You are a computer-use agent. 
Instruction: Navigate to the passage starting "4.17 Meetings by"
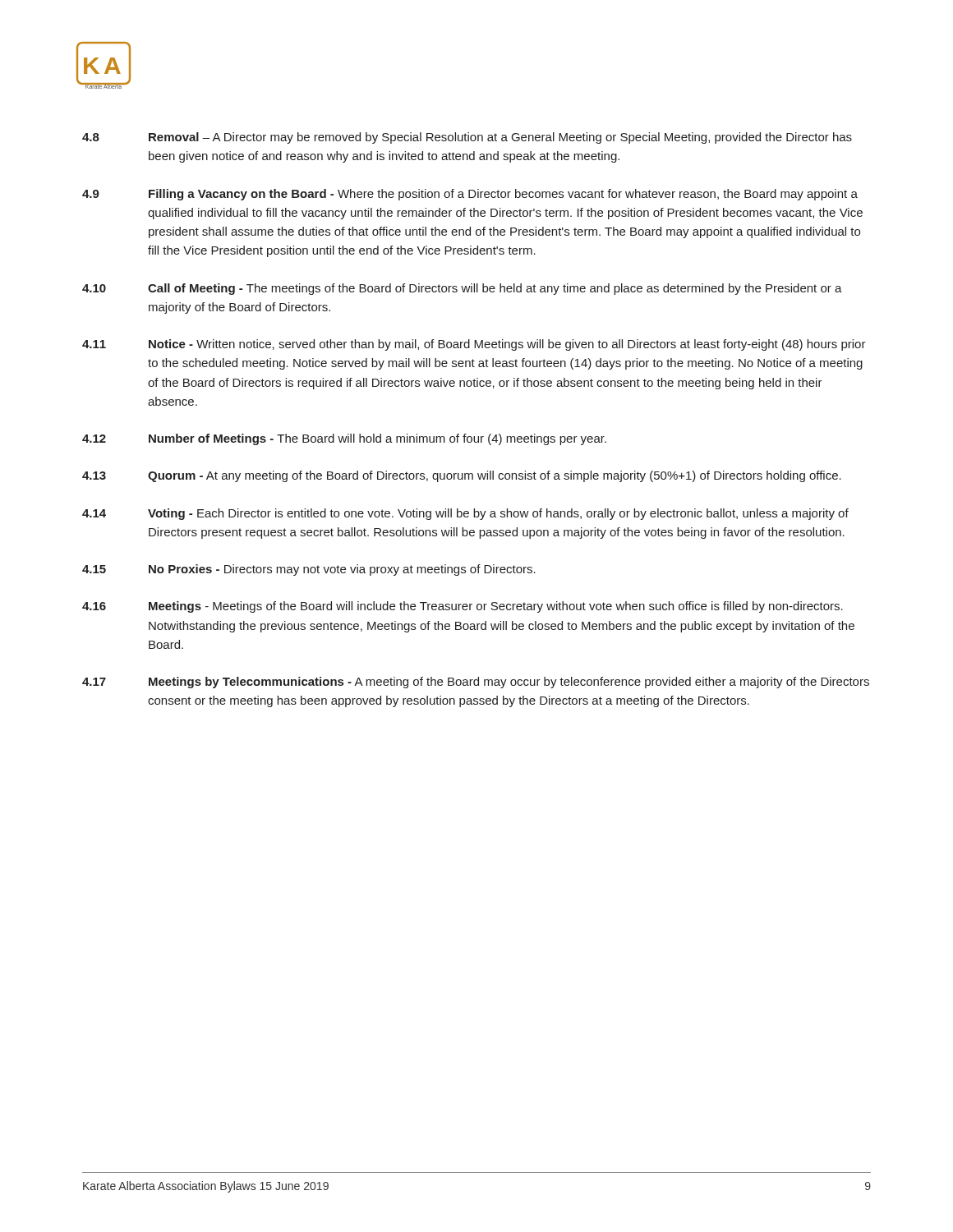[476, 691]
